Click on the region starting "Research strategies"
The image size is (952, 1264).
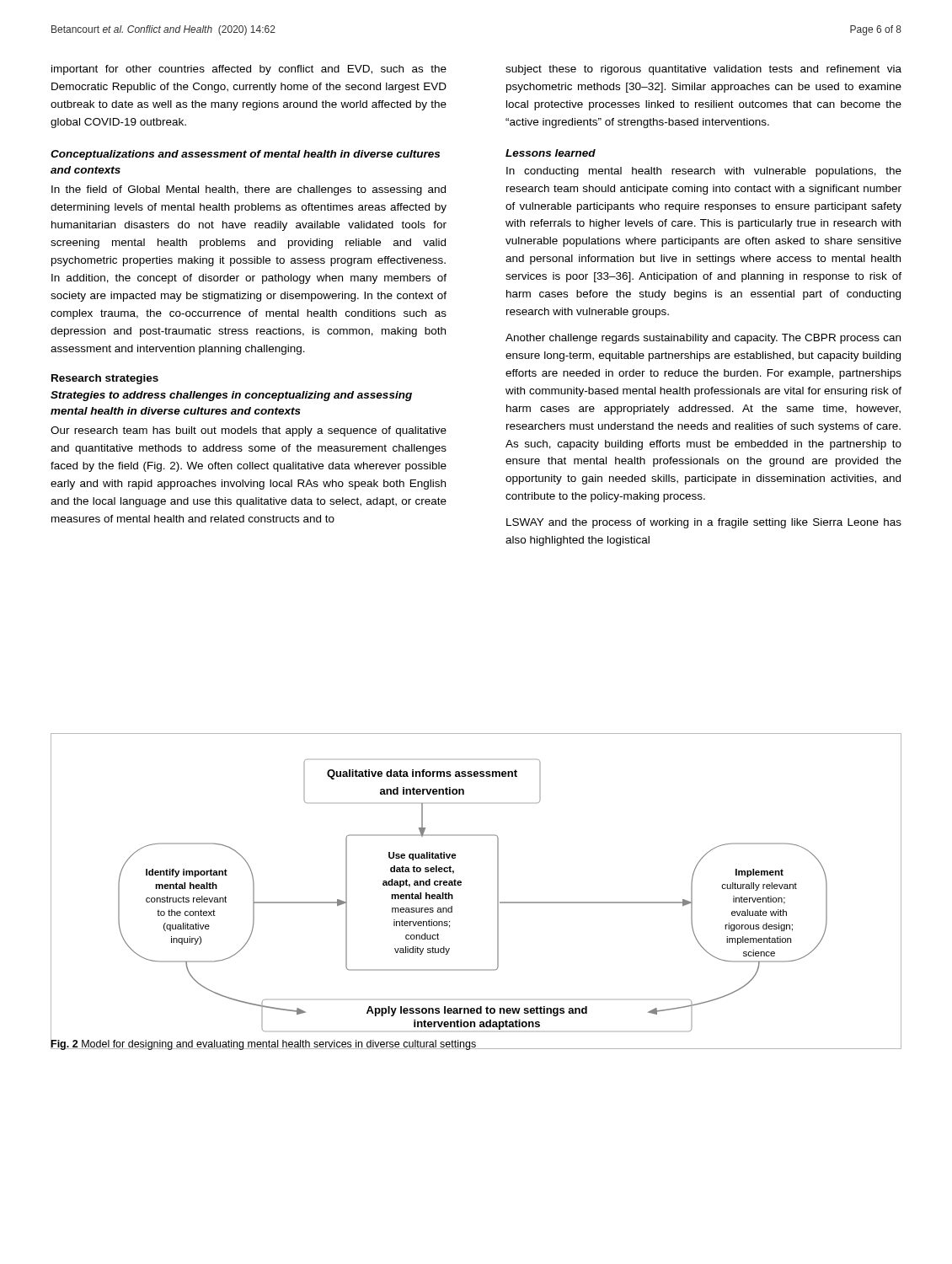pyautogui.click(x=105, y=378)
